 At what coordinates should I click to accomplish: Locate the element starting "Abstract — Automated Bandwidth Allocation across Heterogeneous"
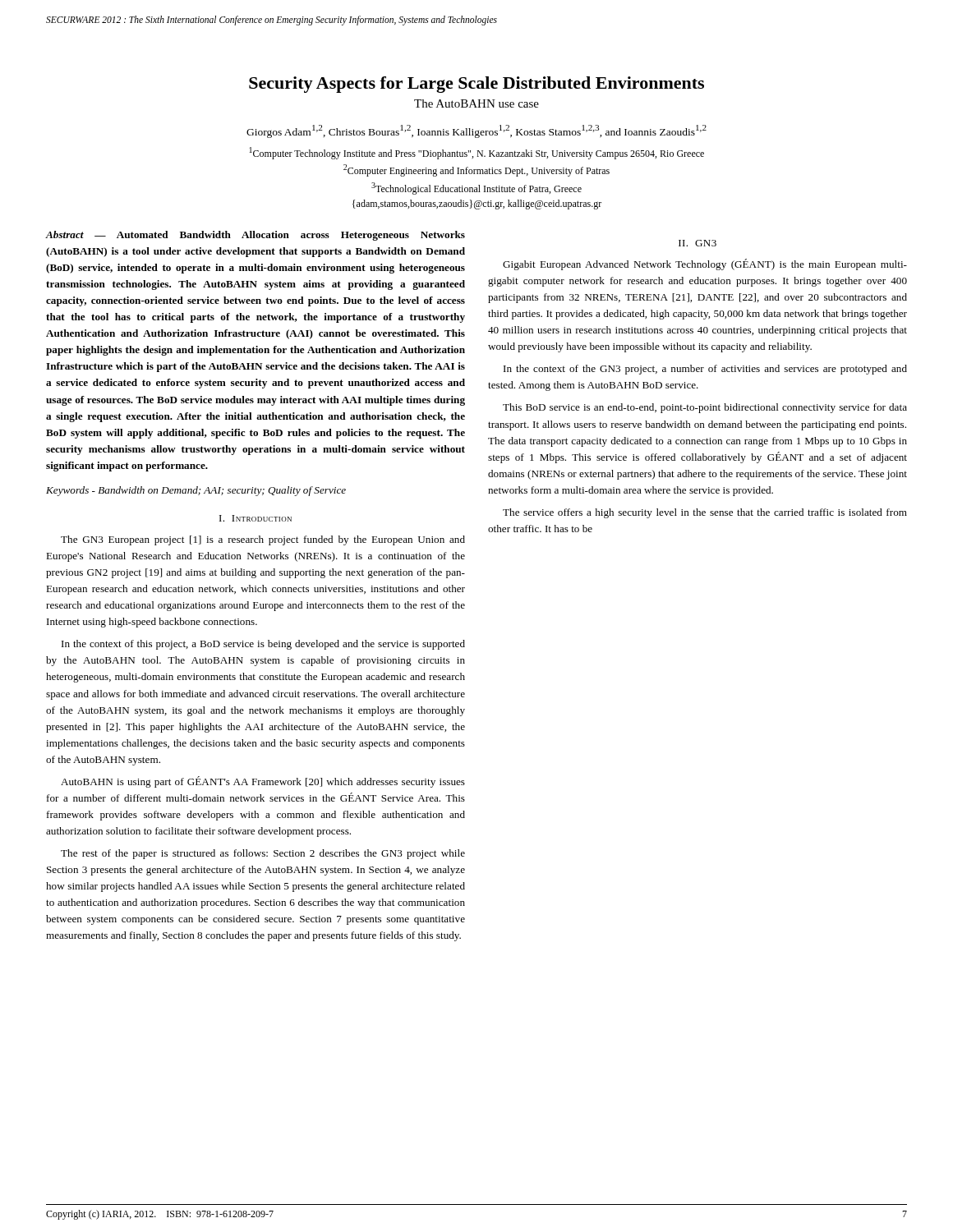[255, 350]
